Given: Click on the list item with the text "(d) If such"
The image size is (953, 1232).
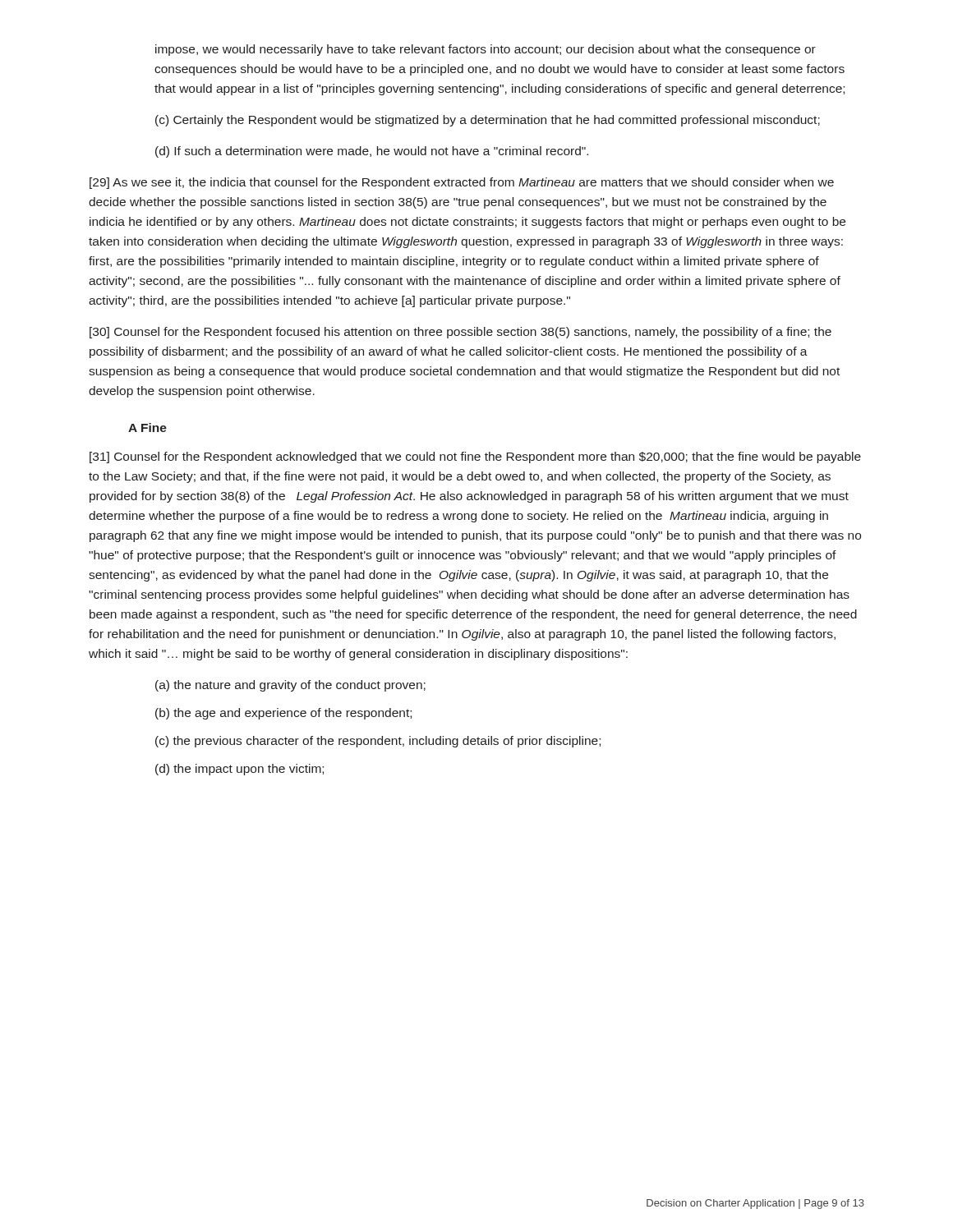Looking at the screenshot, I should pyautogui.click(x=509, y=151).
